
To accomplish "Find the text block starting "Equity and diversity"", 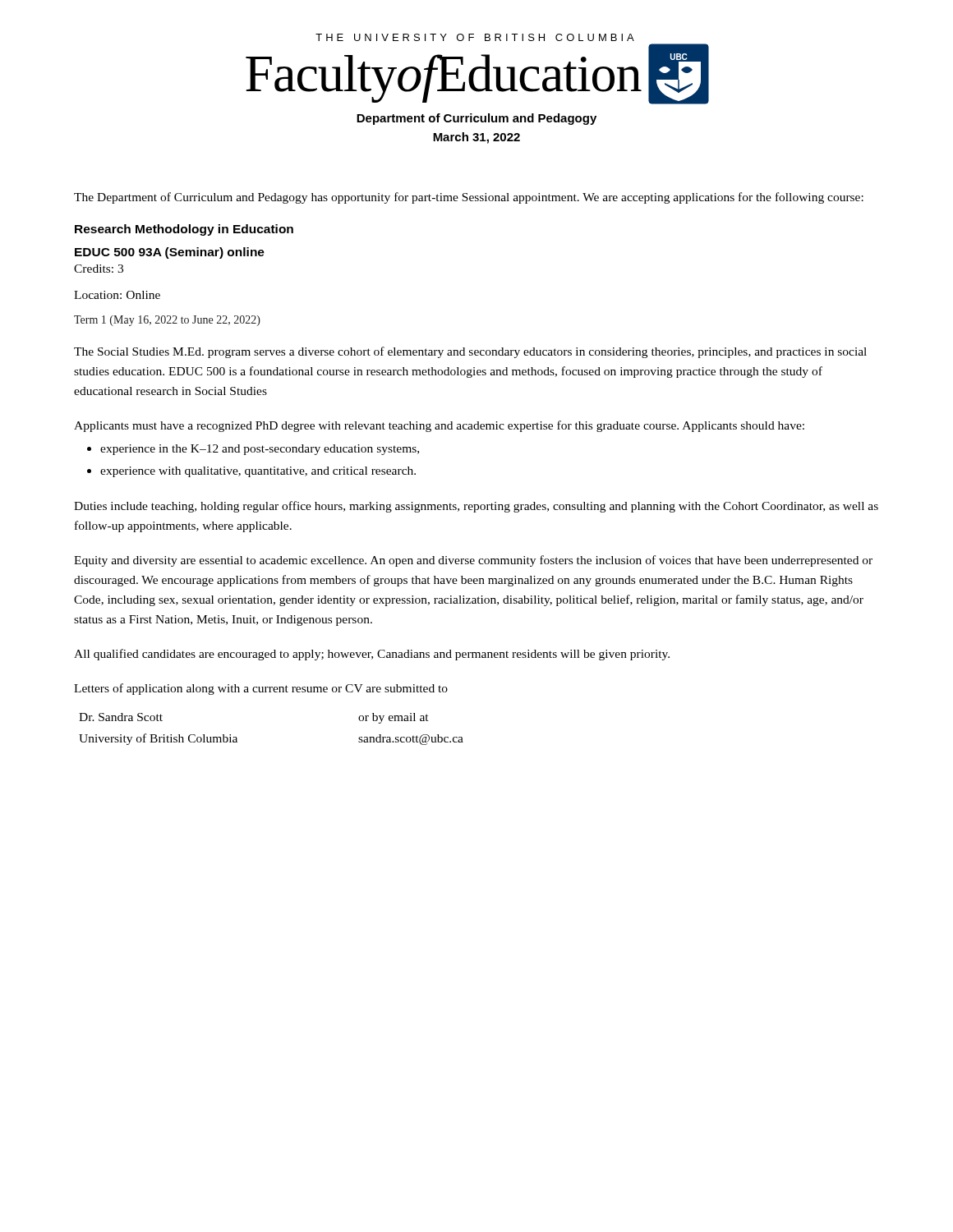I will [473, 589].
